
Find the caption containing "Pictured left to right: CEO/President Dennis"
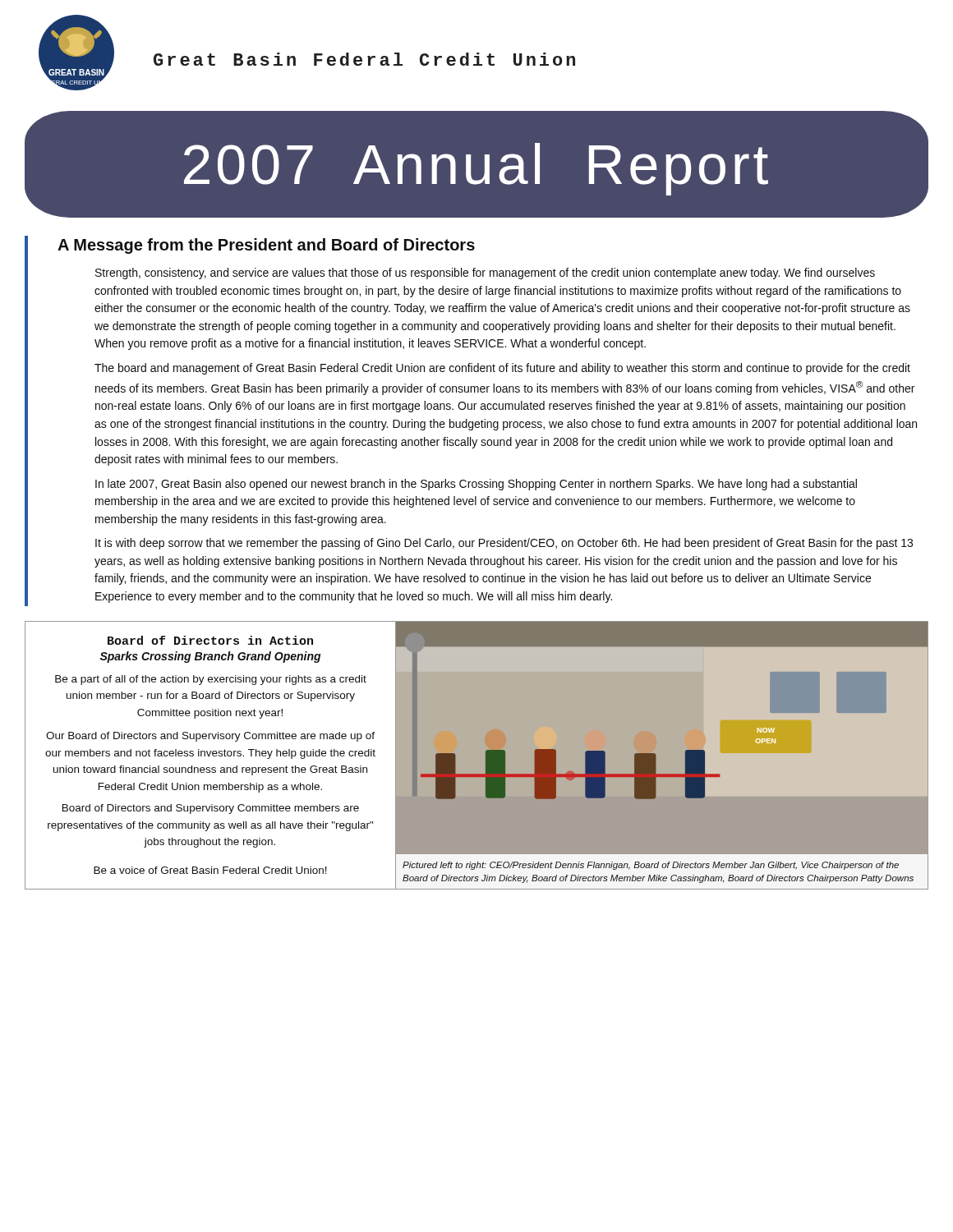click(x=658, y=871)
